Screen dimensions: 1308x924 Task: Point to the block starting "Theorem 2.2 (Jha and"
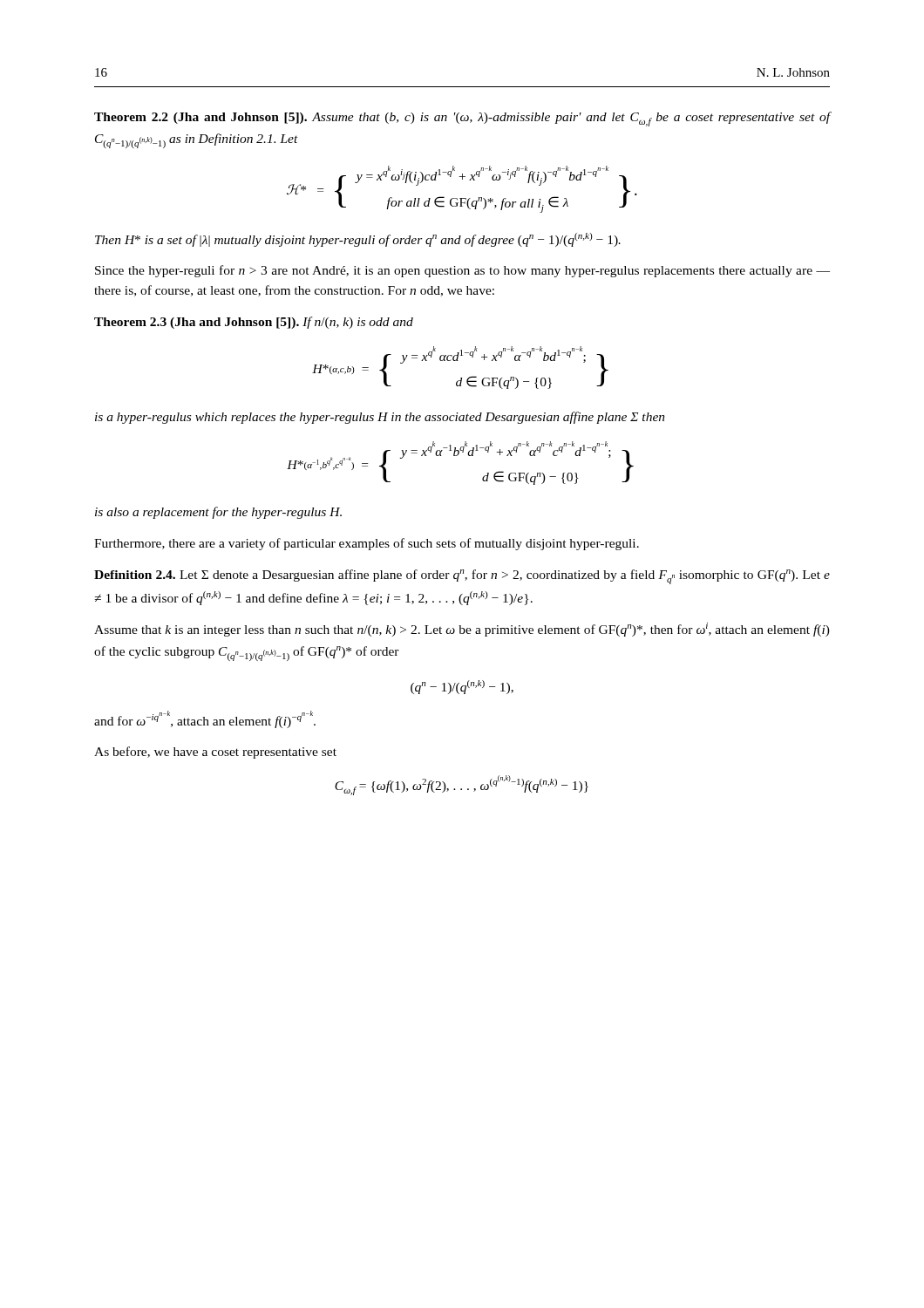click(462, 129)
